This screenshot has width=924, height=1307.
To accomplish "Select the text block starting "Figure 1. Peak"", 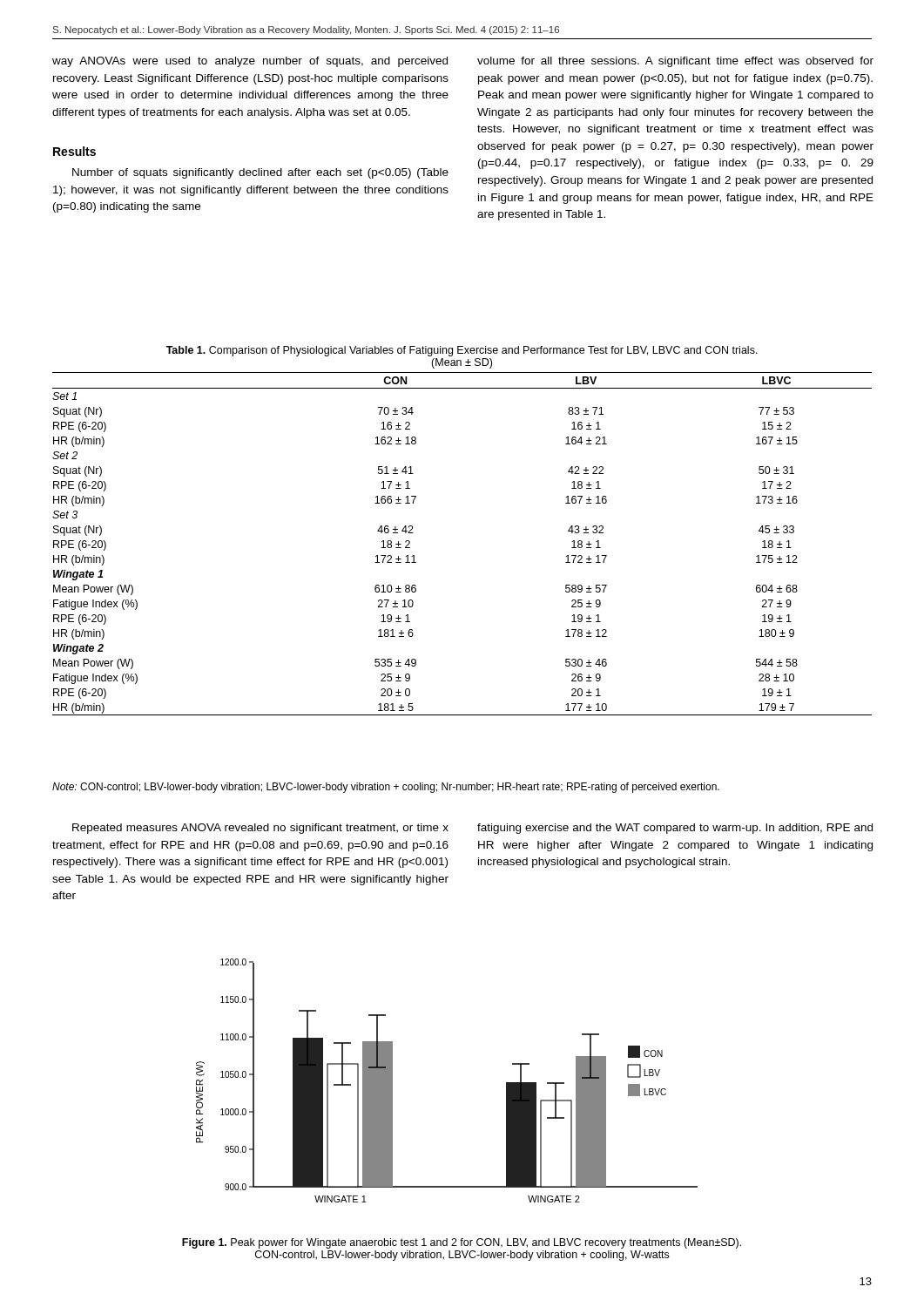I will pos(462,1249).
